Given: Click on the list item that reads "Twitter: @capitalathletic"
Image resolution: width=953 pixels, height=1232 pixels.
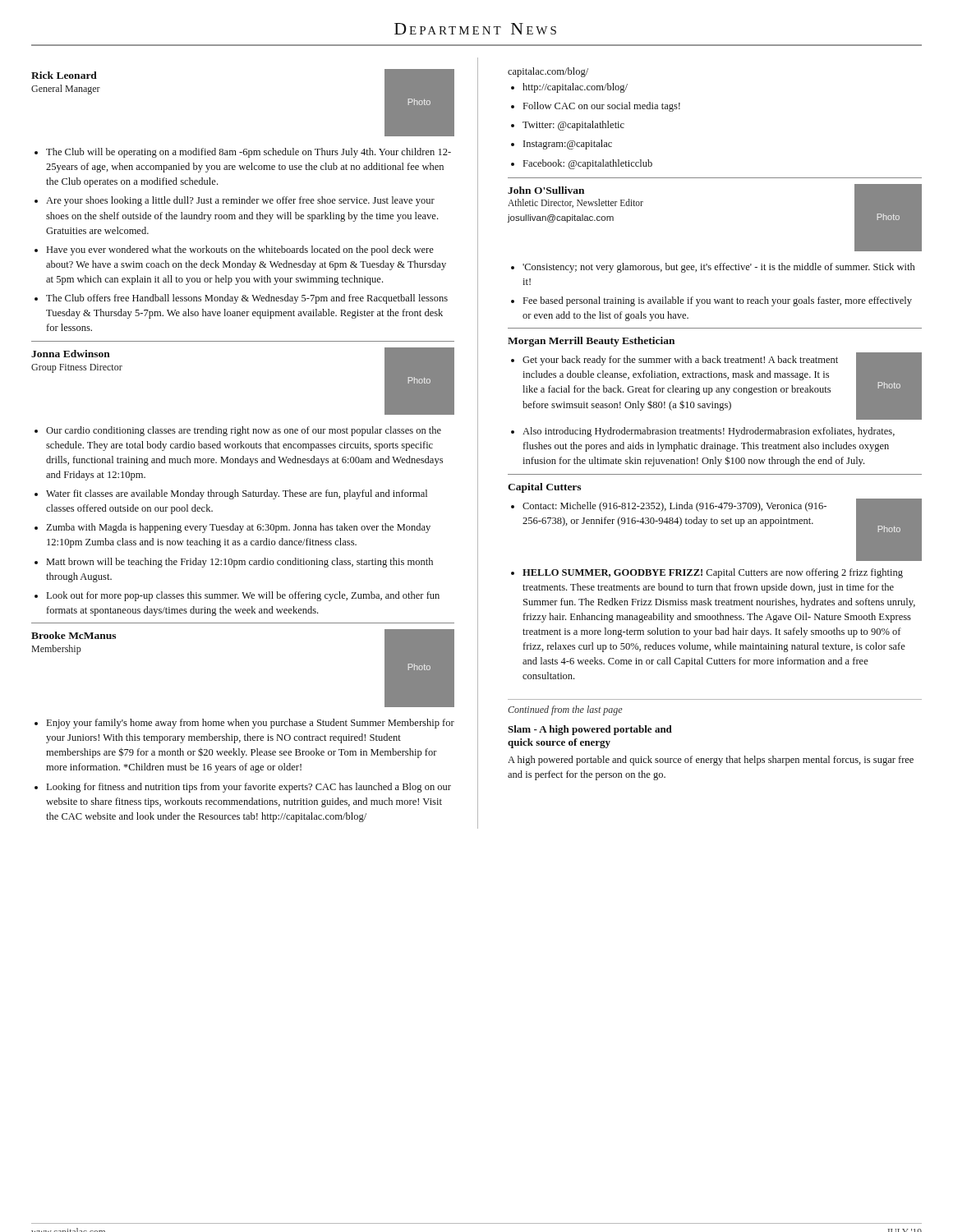Looking at the screenshot, I should point(574,125).
